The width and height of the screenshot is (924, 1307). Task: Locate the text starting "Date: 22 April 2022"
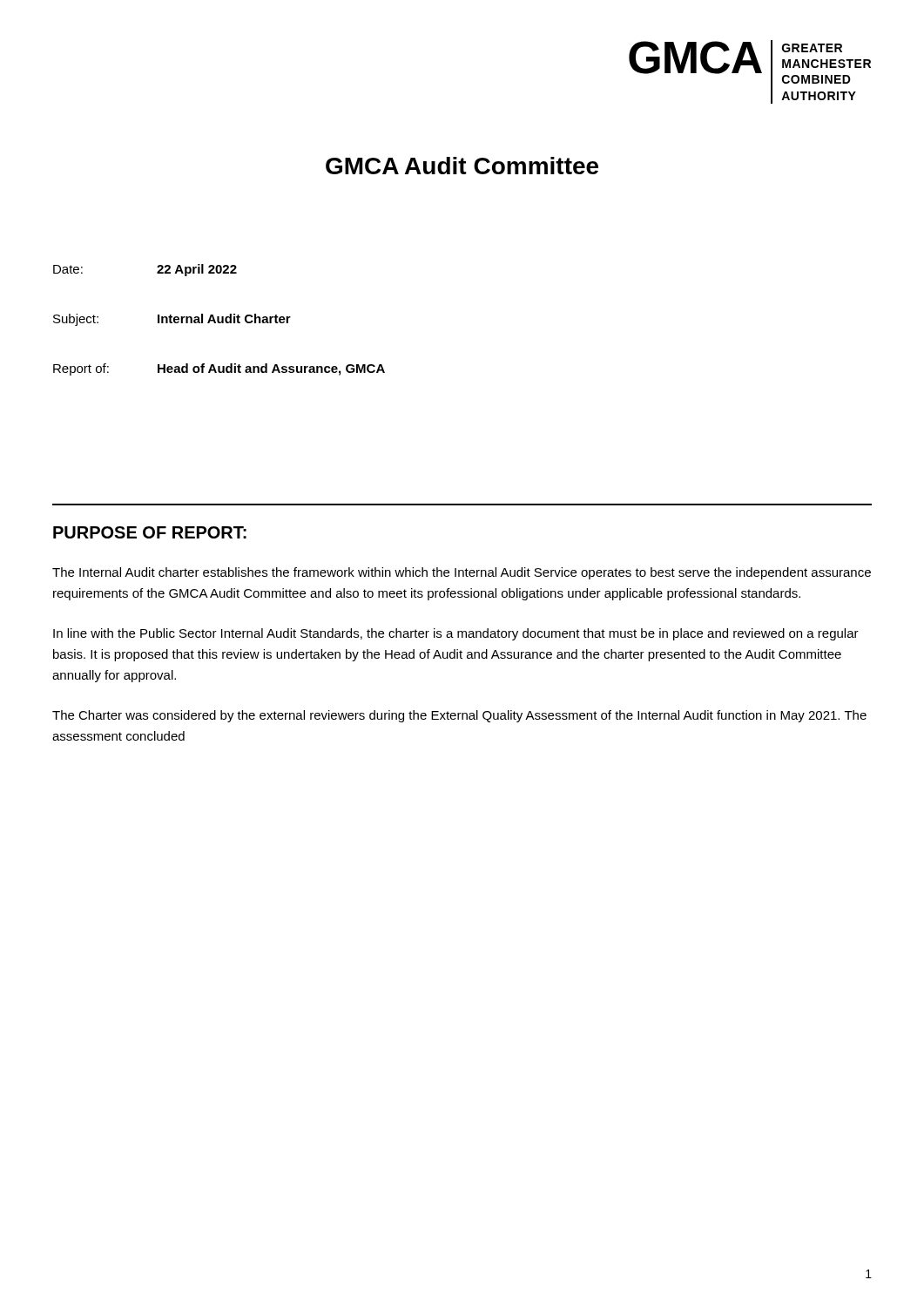[145, 269]
